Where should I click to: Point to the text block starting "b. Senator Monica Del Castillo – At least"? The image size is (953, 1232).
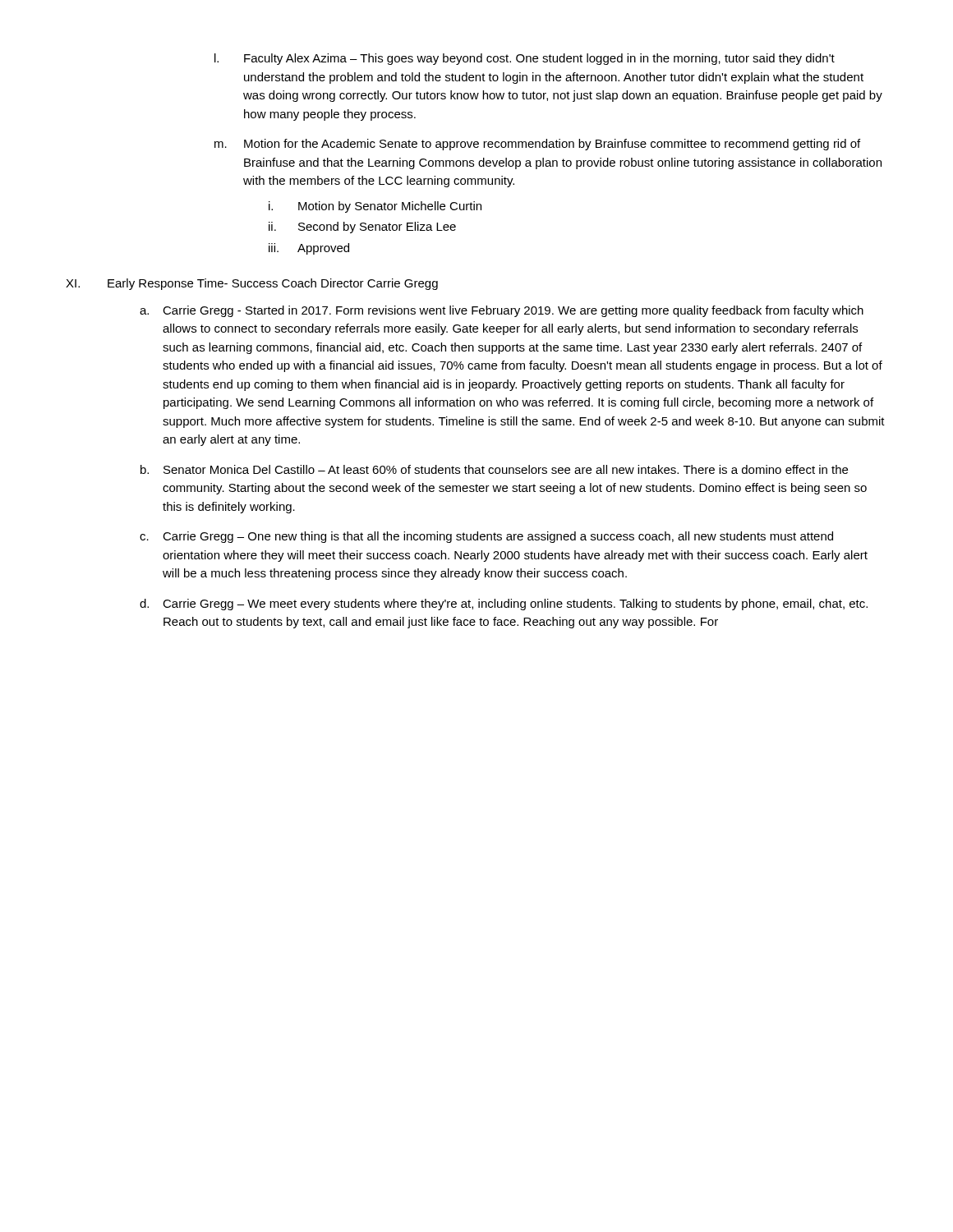(513, 488)
